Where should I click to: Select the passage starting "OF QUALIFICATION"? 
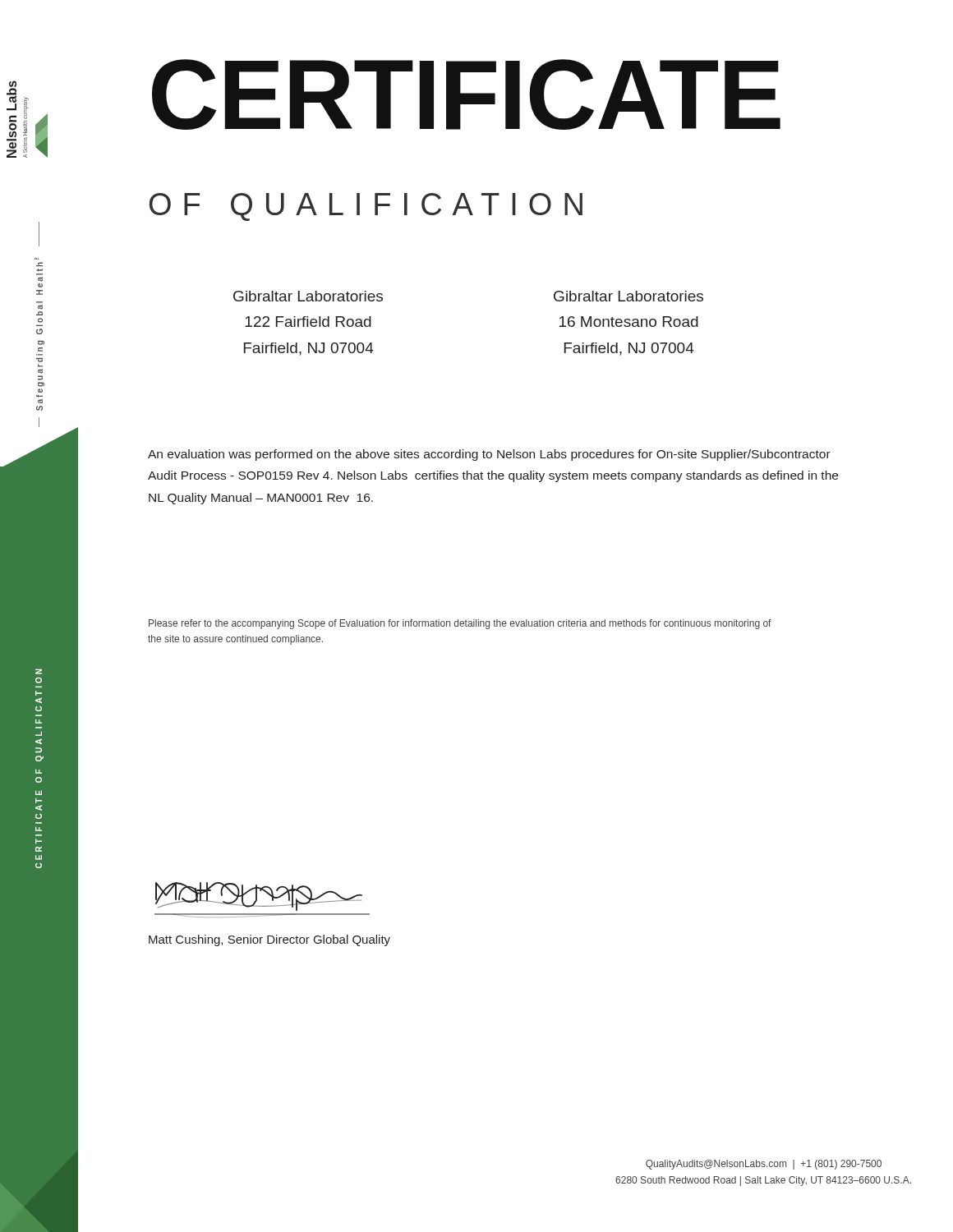click(x=371, y=205)
